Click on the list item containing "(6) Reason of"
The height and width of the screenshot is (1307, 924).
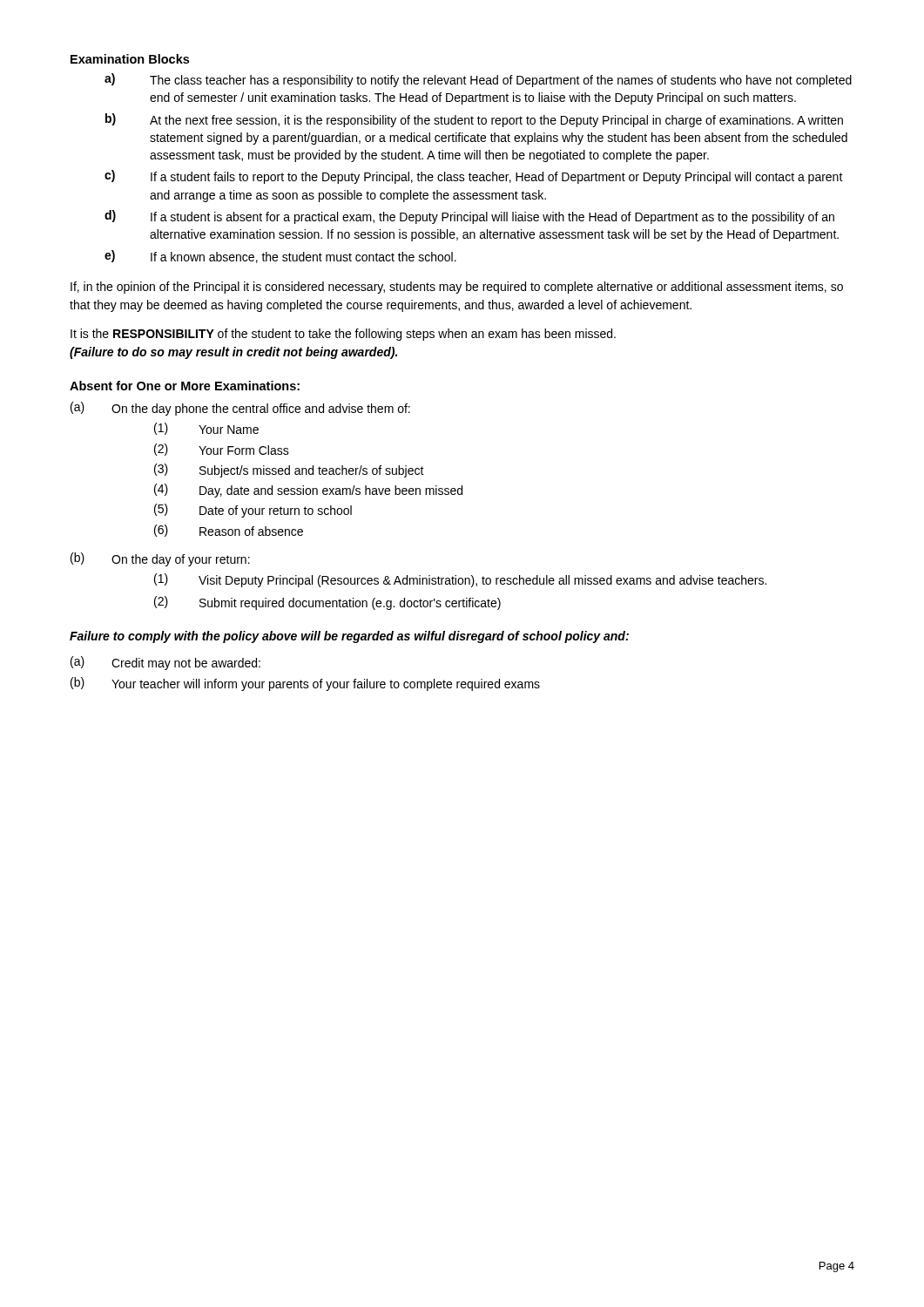point(229,531)
